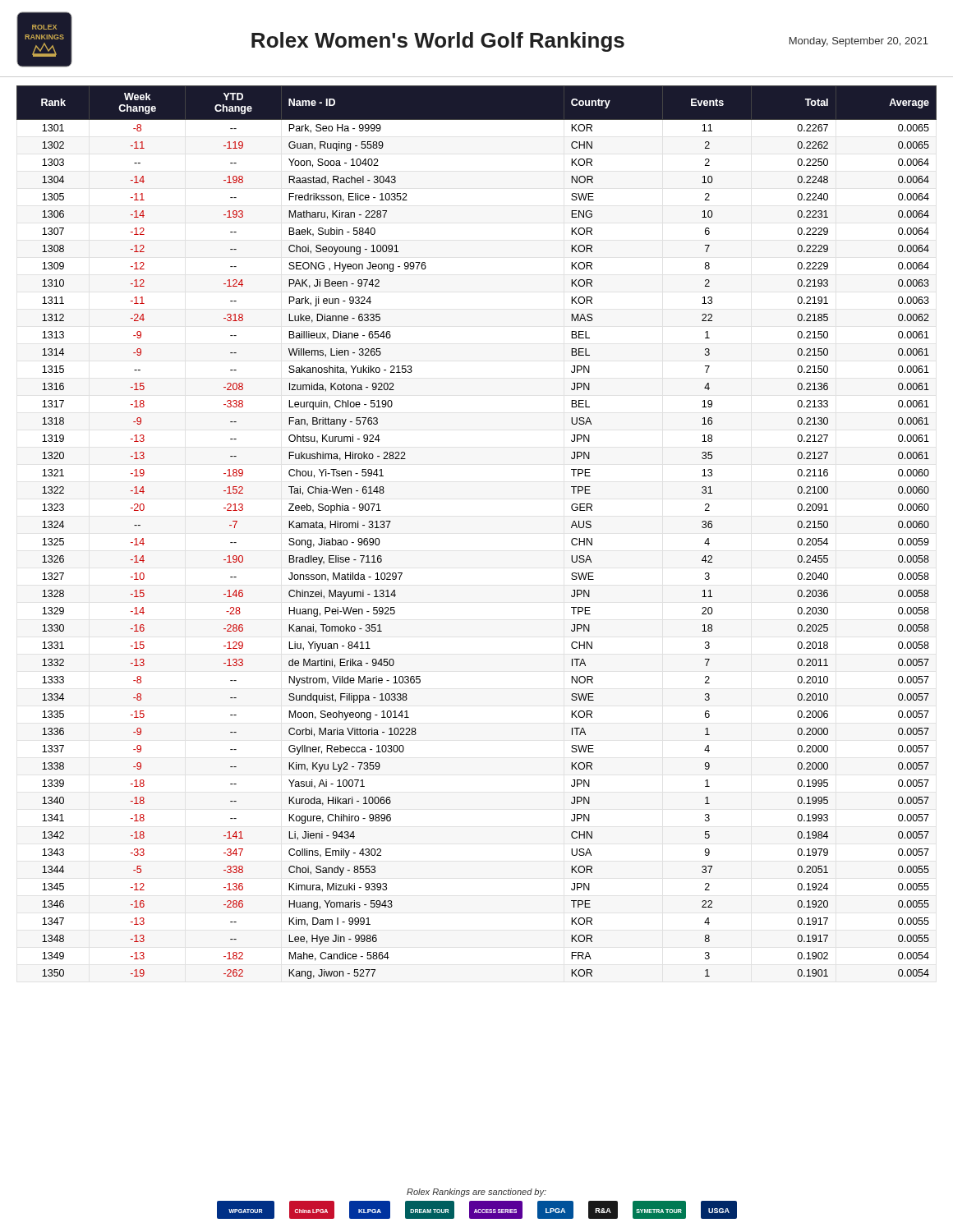Viewport: 953px width, 1232px height.
Task: Locate the text block starting "Rolex Women's World Golf Rankings"
Action: click(438, 40)
